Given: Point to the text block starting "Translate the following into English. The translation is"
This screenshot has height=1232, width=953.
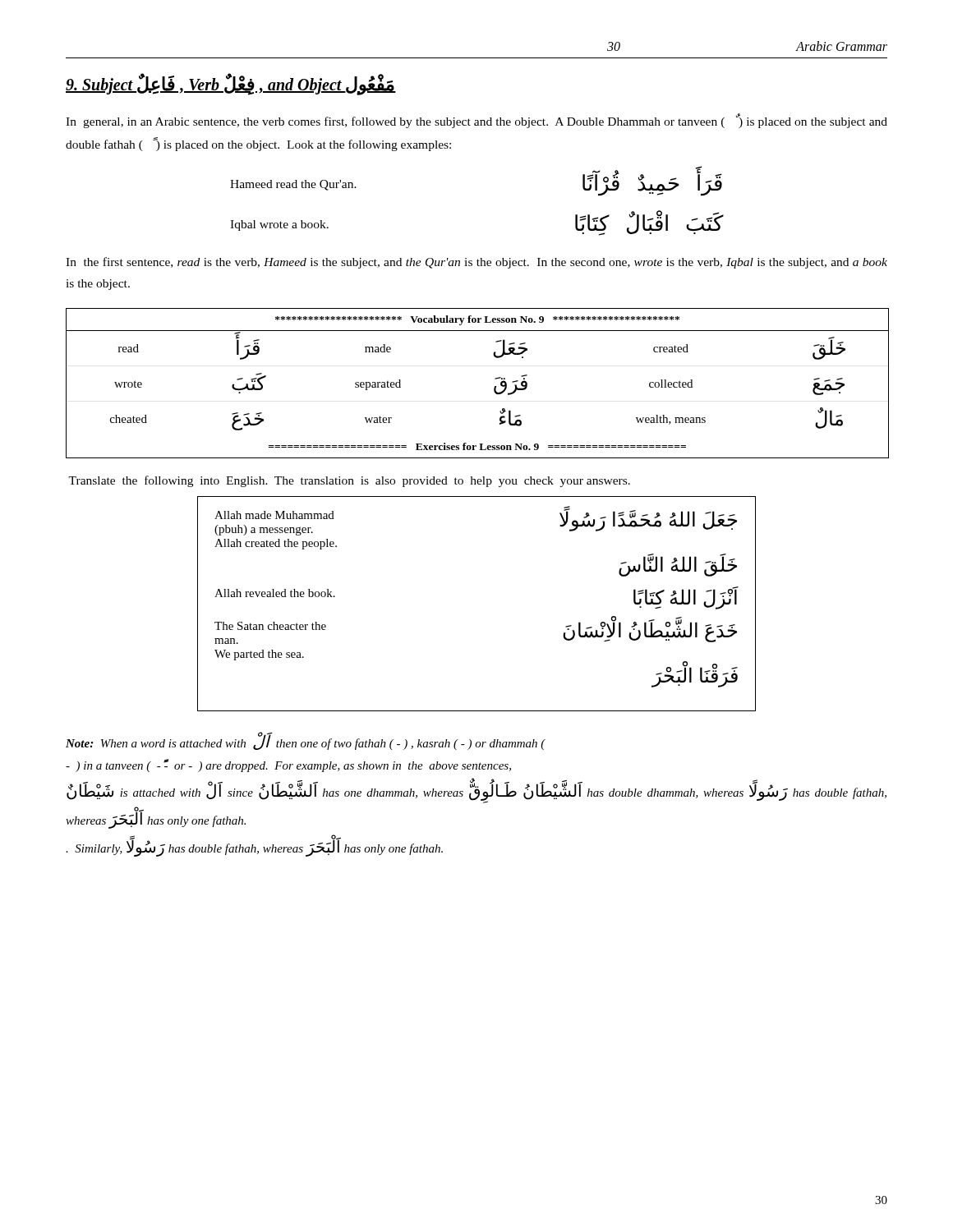Looking at the screenshot, I should [348, 480].
